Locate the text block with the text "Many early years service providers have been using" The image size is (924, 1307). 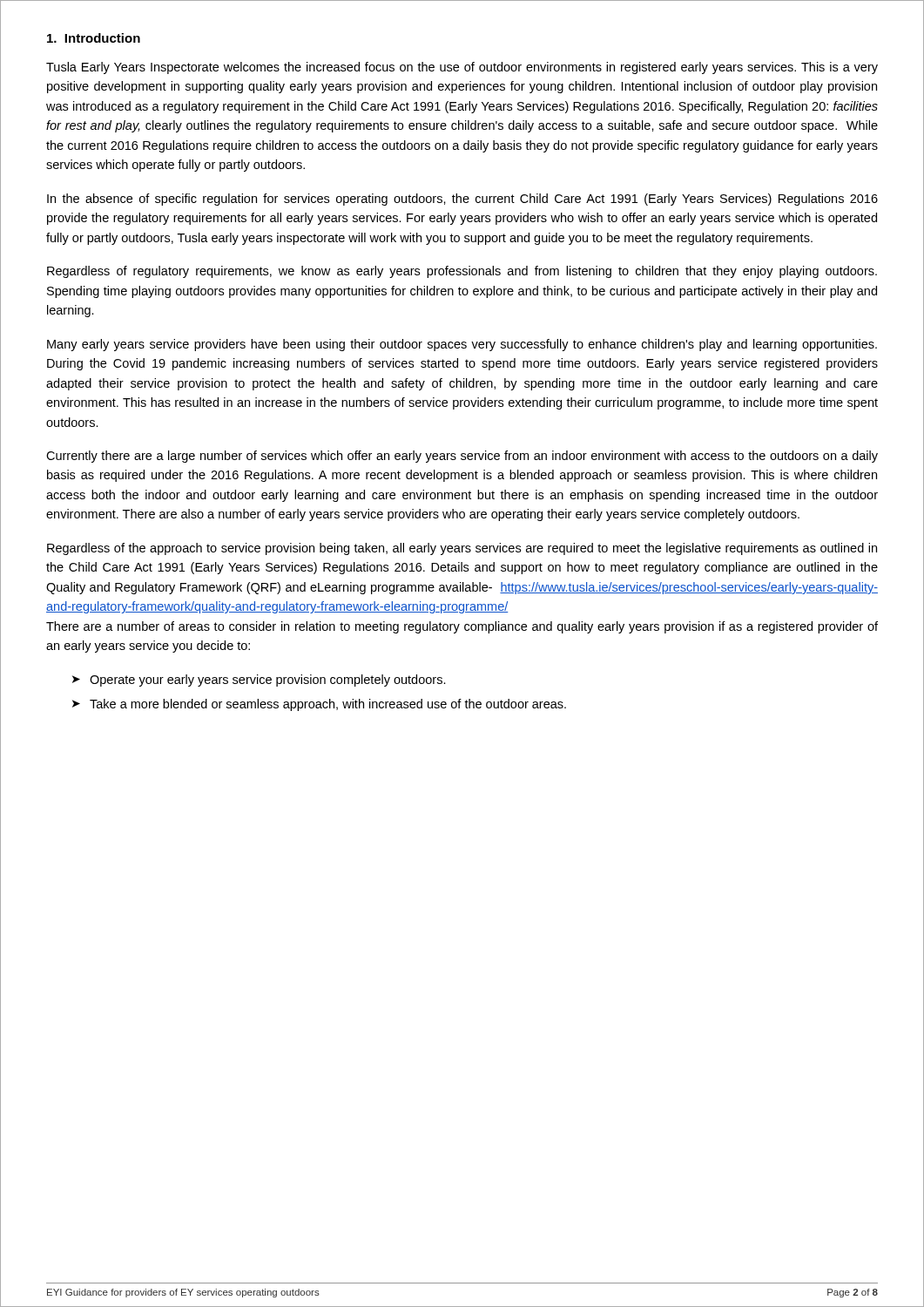462,383
